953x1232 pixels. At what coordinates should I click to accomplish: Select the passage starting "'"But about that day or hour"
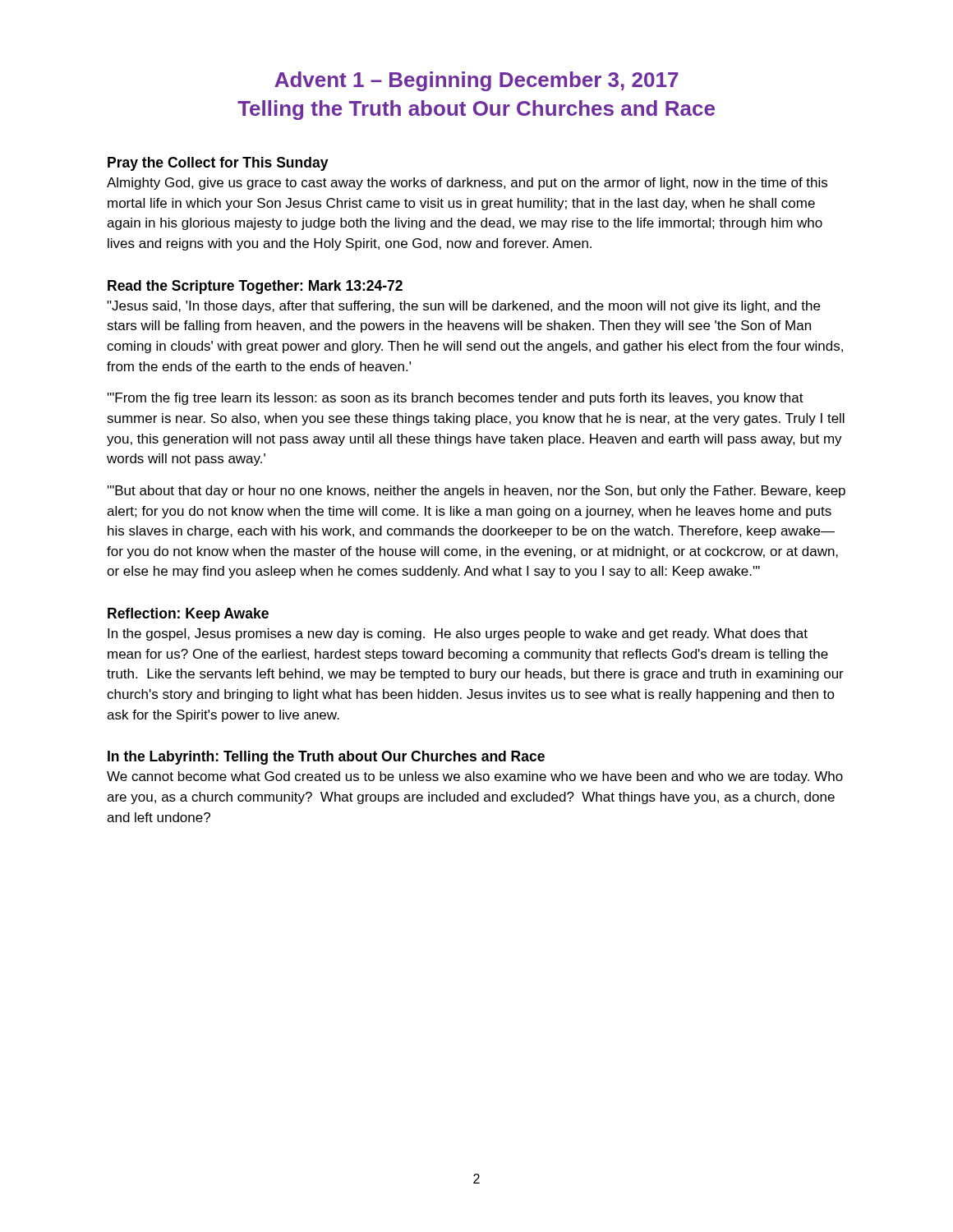tap(476, 531)
